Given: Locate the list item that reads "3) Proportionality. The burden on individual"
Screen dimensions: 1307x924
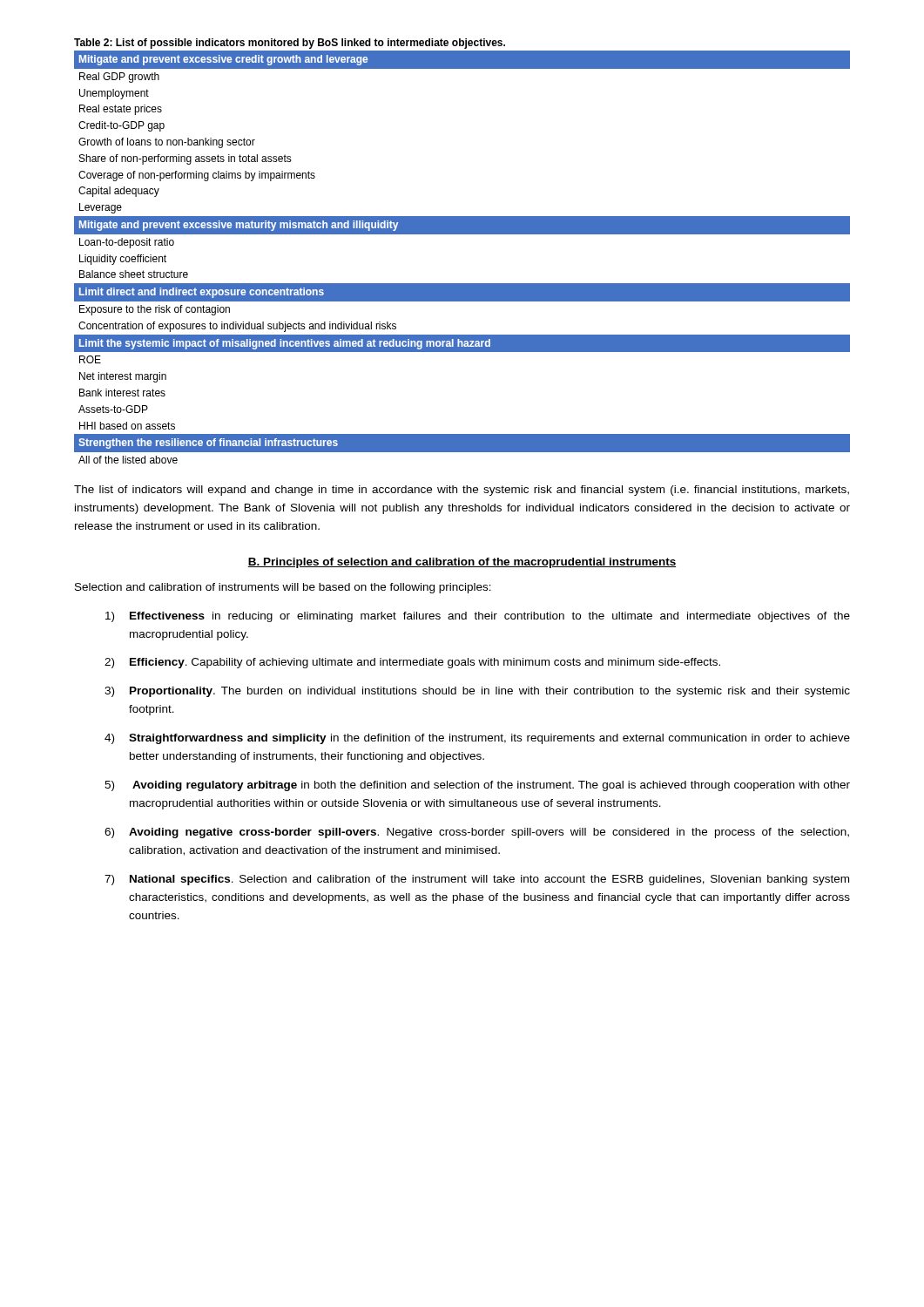Looking at the screenshot, I should [x=475, y=701].
